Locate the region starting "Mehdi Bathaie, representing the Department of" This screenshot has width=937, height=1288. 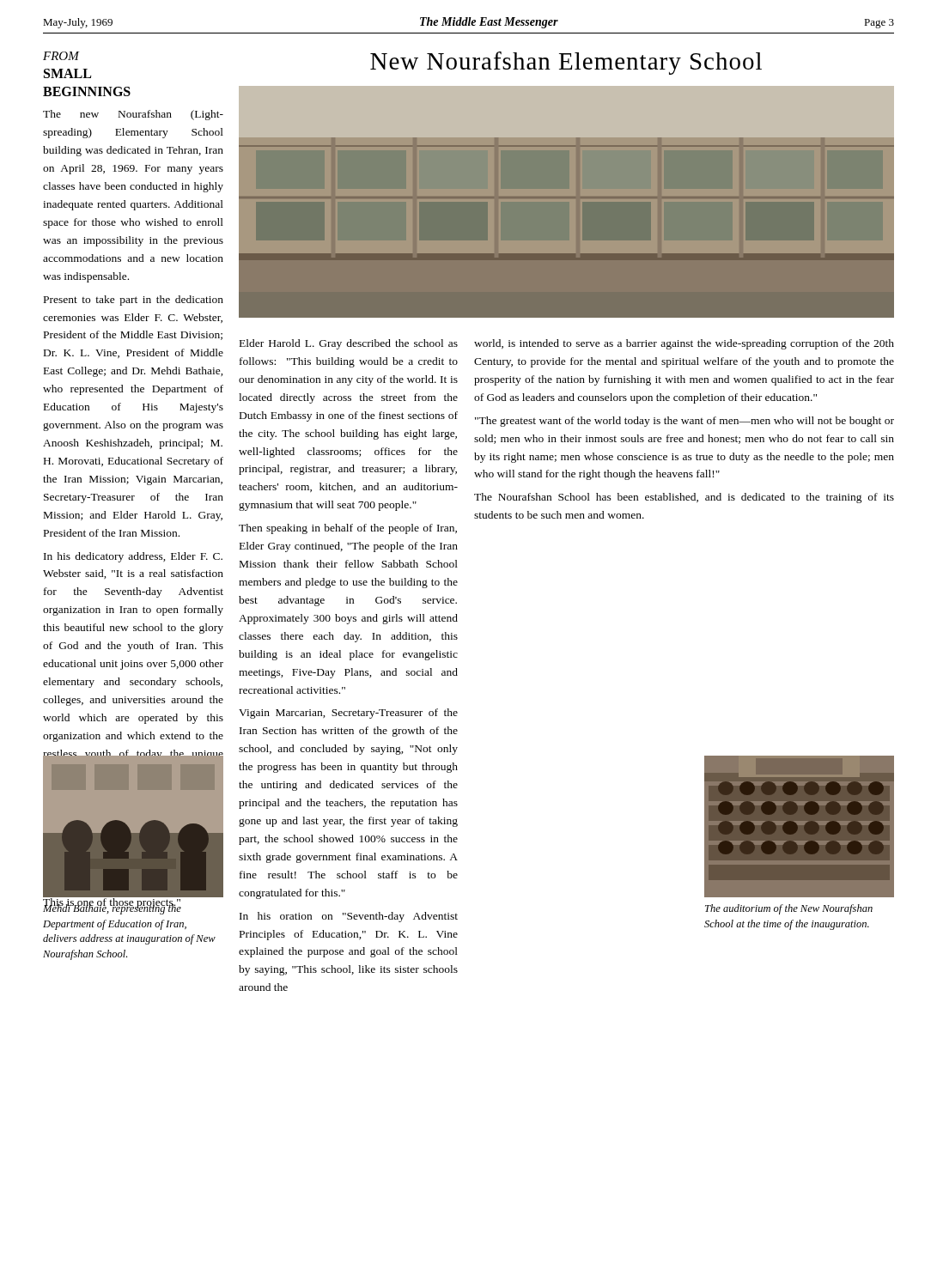click(129, 931)
